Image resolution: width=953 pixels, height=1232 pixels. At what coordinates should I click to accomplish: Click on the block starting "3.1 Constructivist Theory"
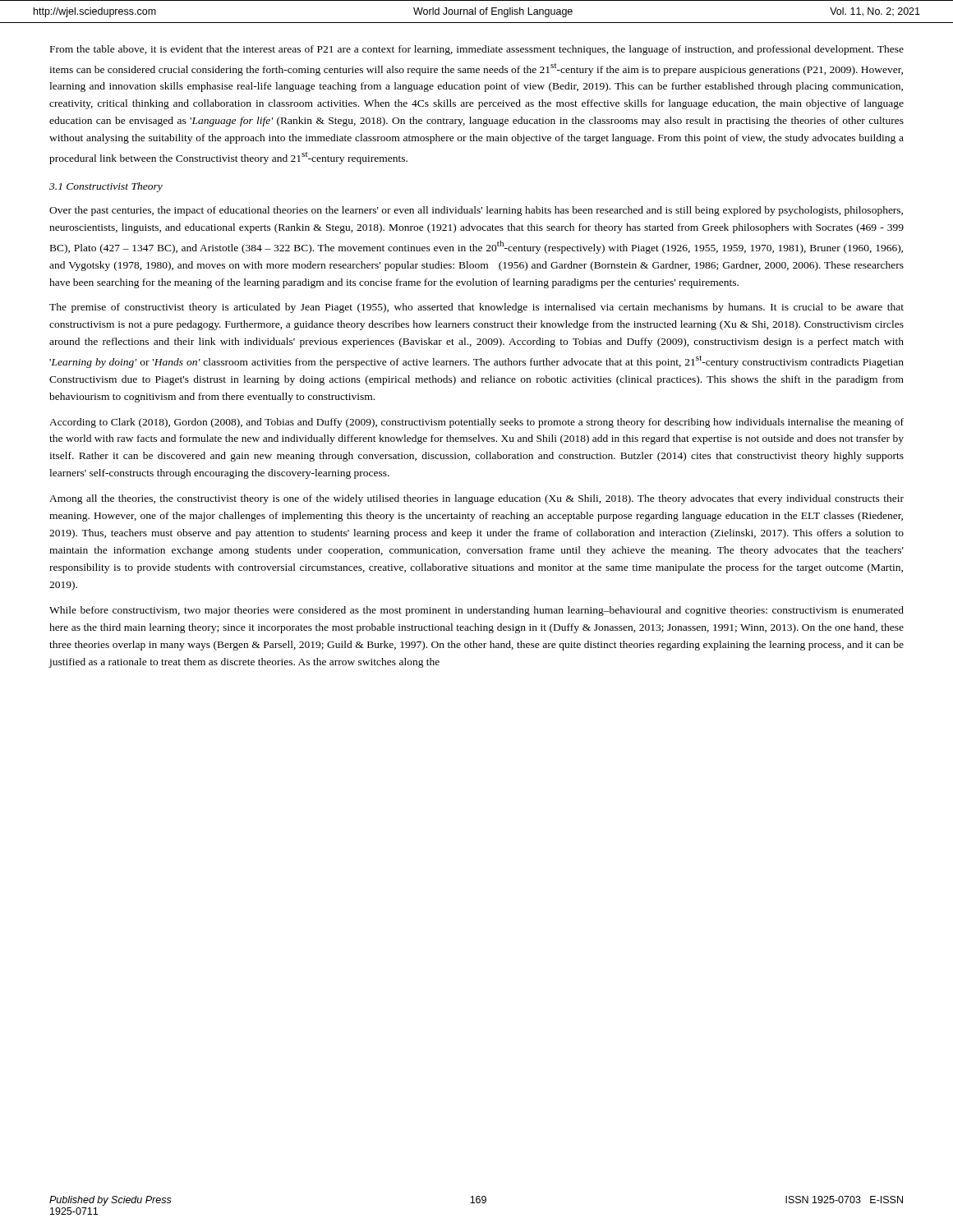pos(106,187)
